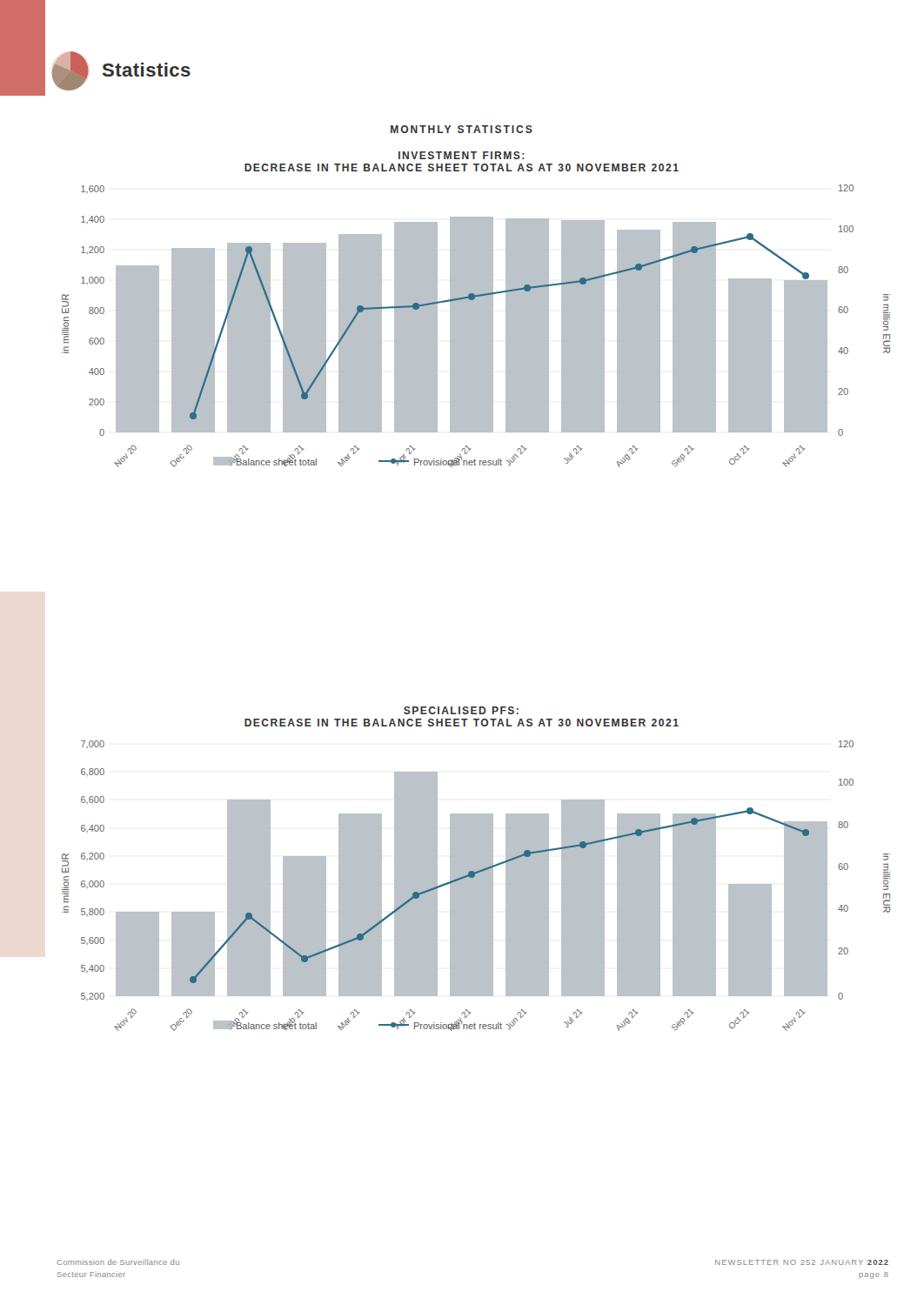Navigate to the block starting "SPECIALISED PFS: DECREASE IN THE BALANCE SHEET"
924x1305 pixels.
coord(462,717)
